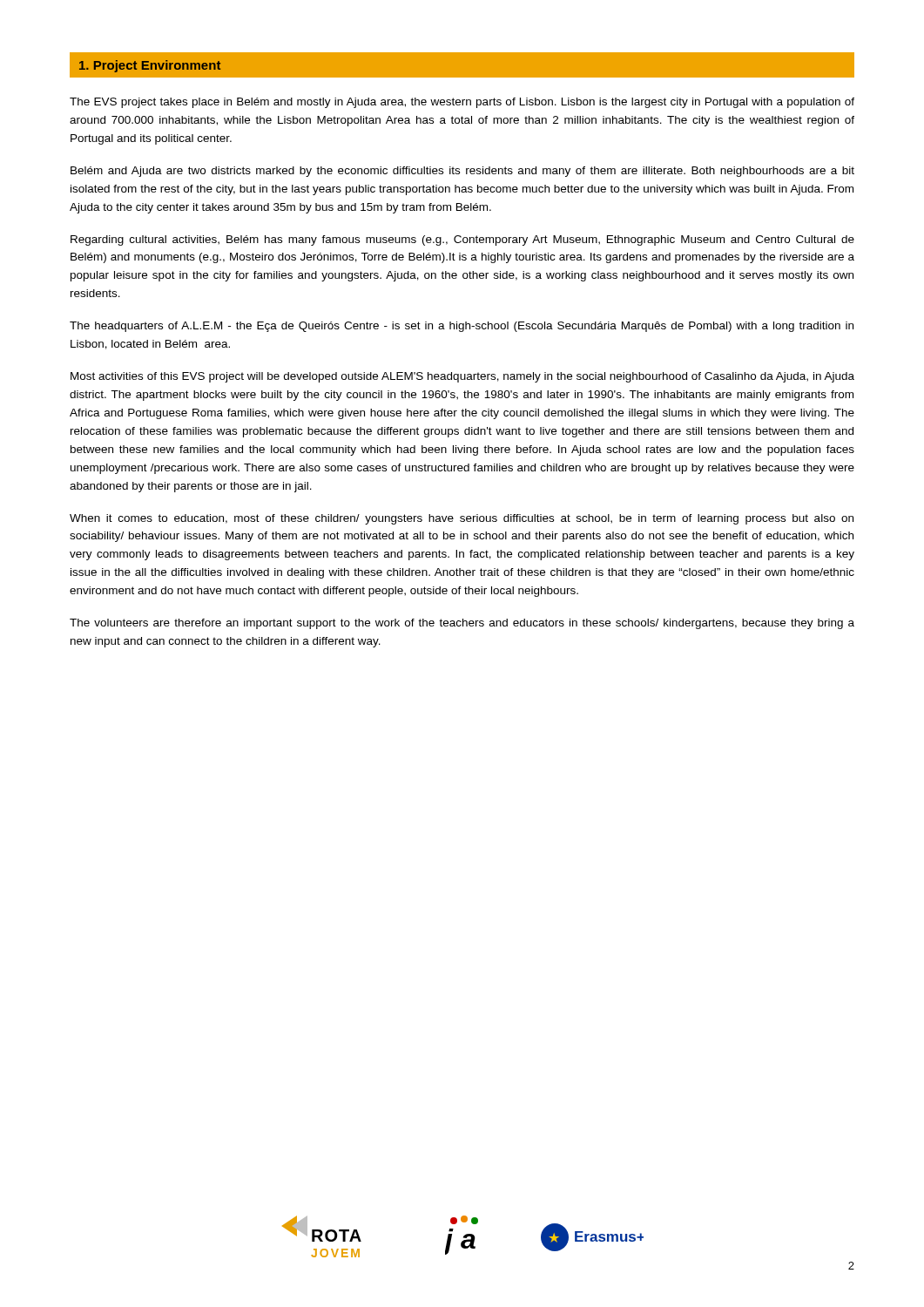Viewport: 924px width, 1307px height.
Task: Where is the passage that starts "The headquarters of A.L.E.M - the Eça de"?
Action: (462, 335)
